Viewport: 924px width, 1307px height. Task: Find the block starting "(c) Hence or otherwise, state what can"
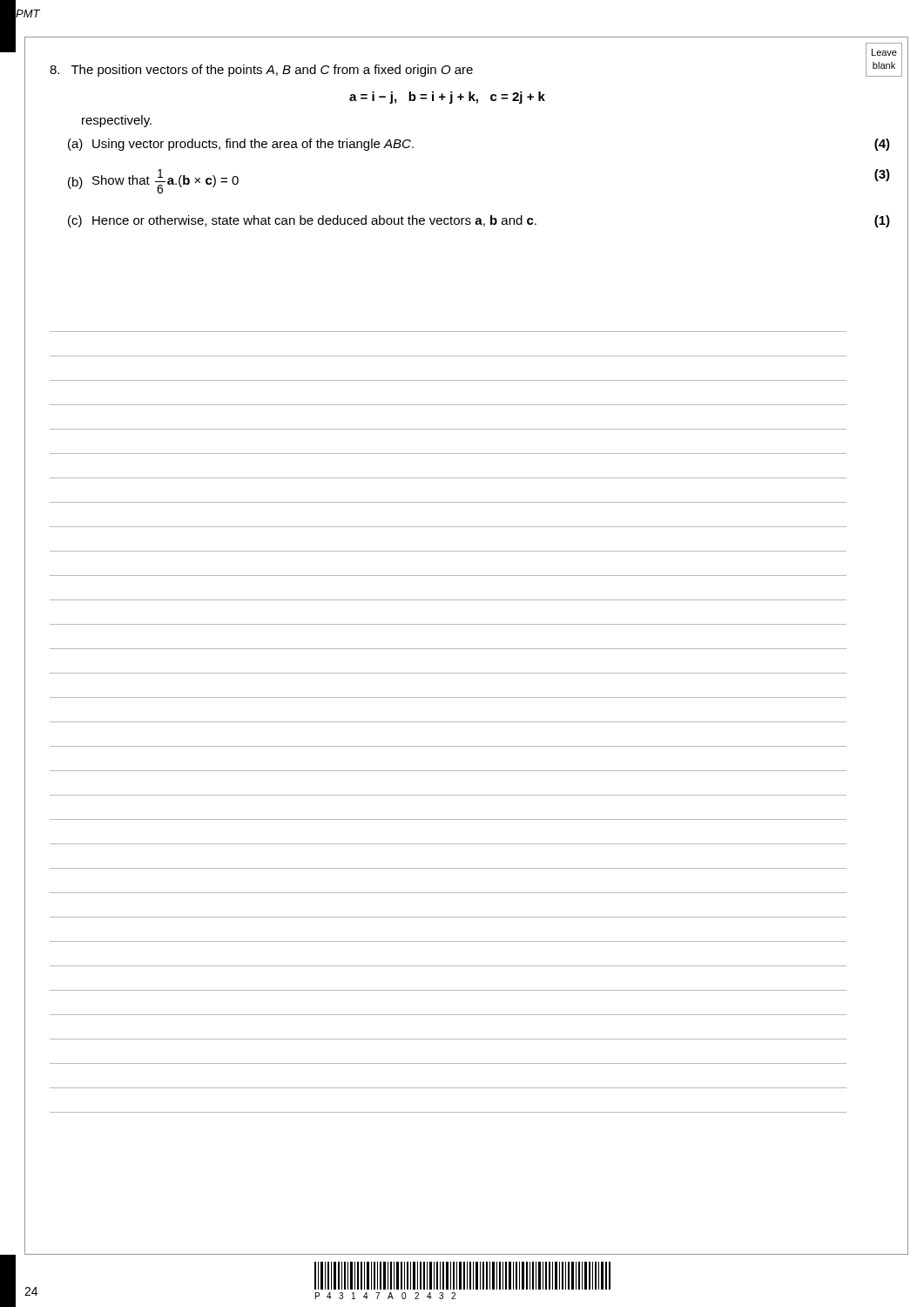coord(456,220)
